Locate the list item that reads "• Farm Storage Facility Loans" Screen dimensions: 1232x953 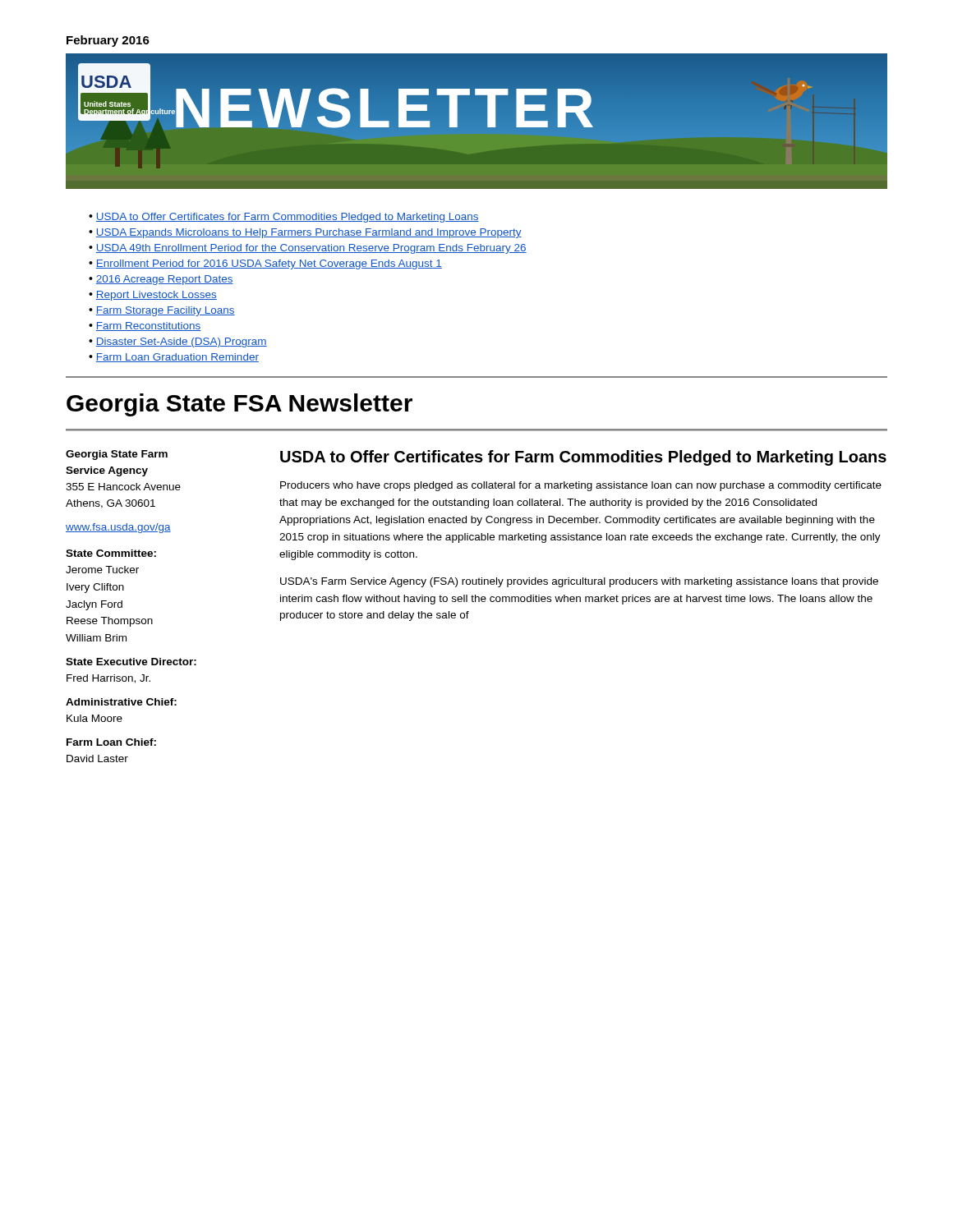pyautogui.click(x=162, y=310)
